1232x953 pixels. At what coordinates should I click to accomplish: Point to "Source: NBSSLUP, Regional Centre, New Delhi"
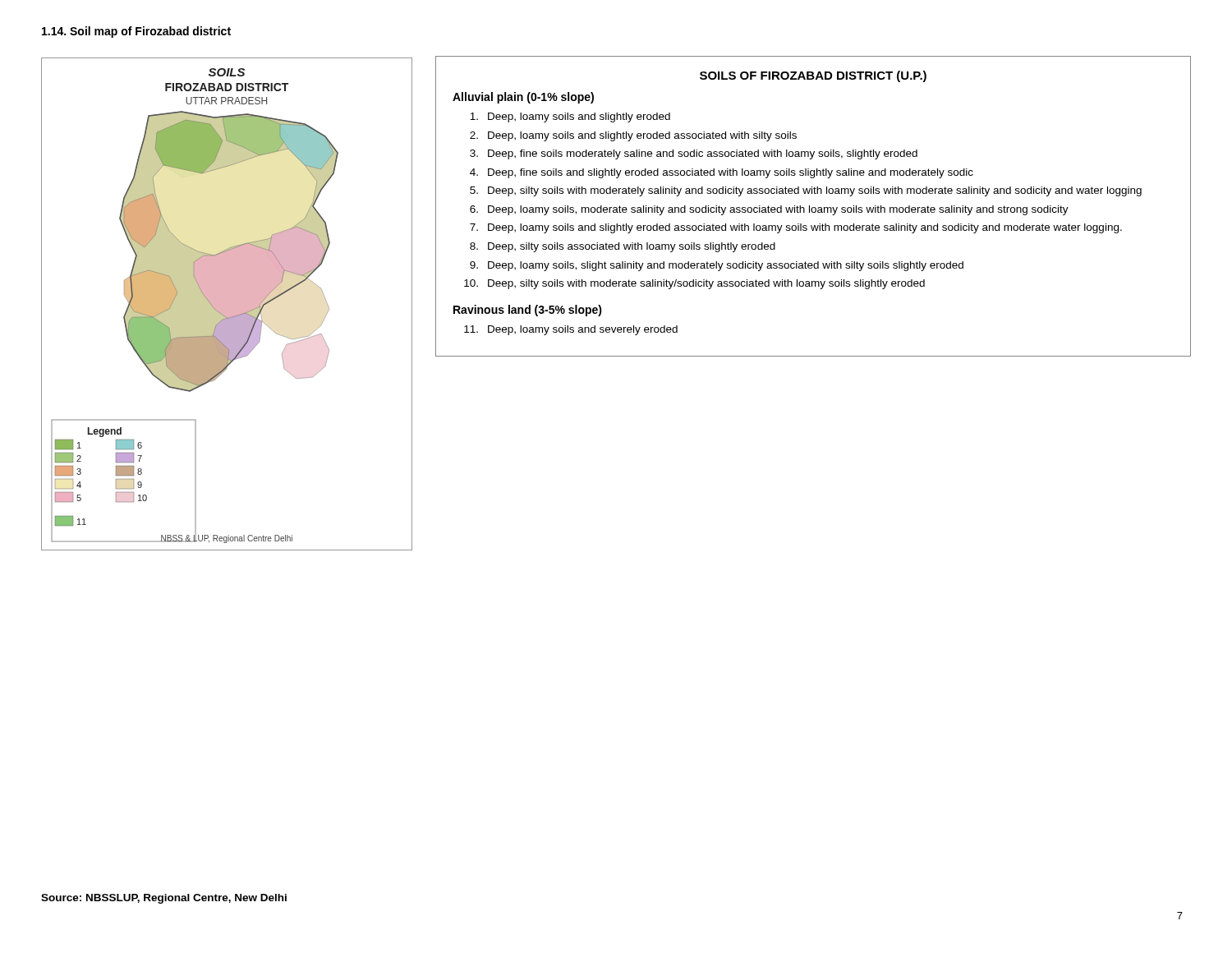(x=164, y=898)
